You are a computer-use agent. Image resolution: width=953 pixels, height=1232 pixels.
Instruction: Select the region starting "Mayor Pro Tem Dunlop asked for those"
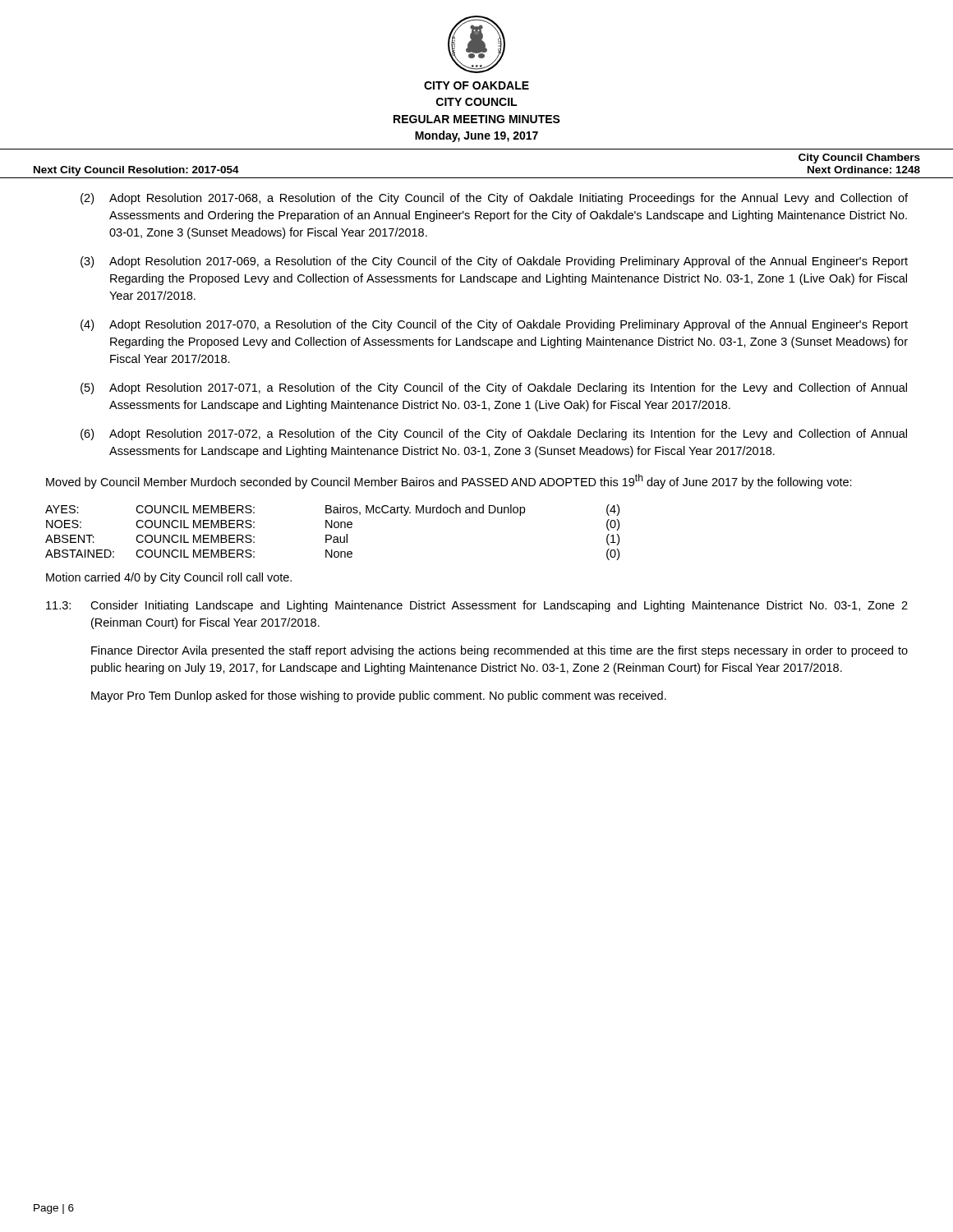click(x=379, y=696)
